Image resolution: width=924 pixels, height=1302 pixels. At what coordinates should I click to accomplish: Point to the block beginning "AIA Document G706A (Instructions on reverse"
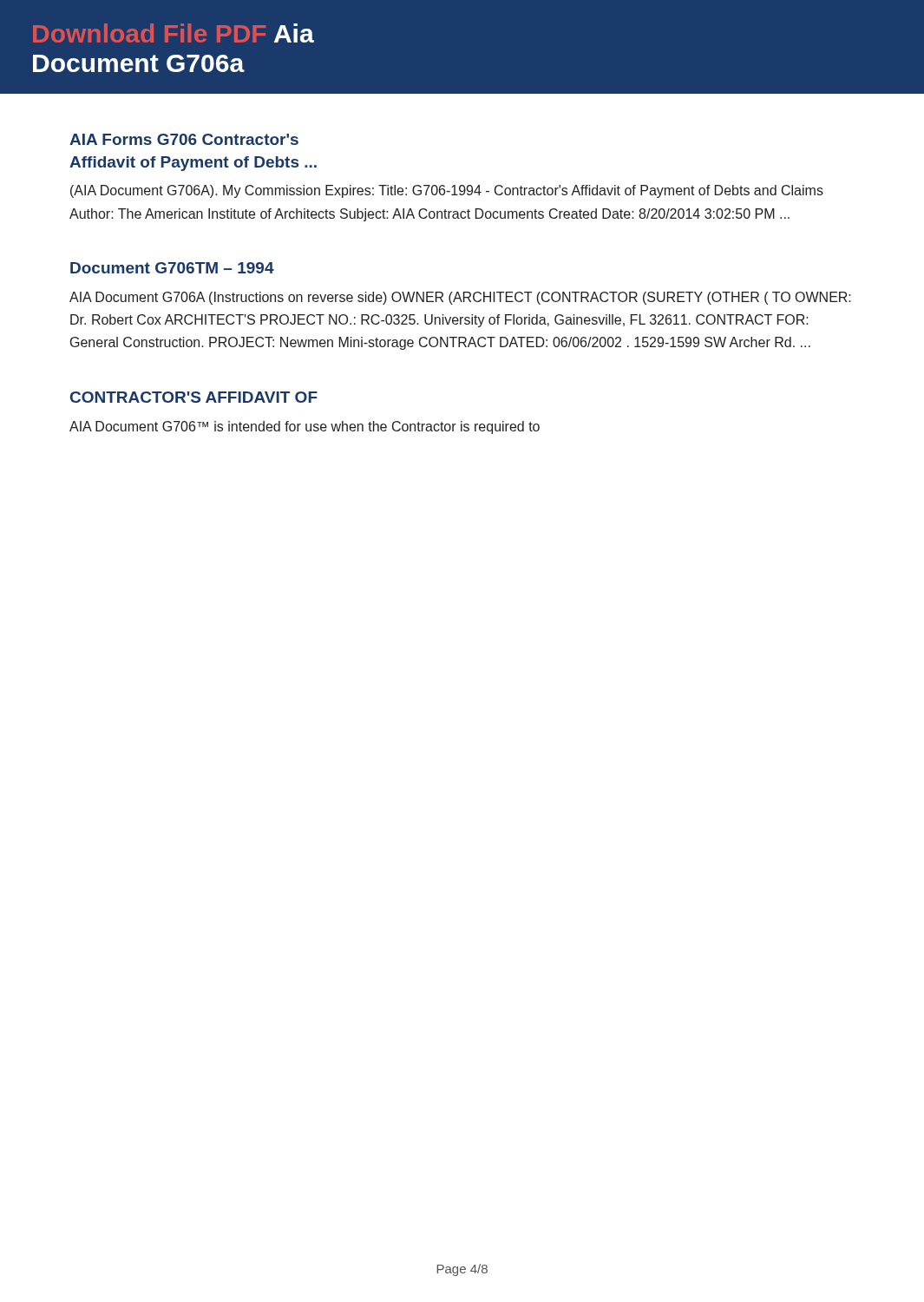[461, 320]
